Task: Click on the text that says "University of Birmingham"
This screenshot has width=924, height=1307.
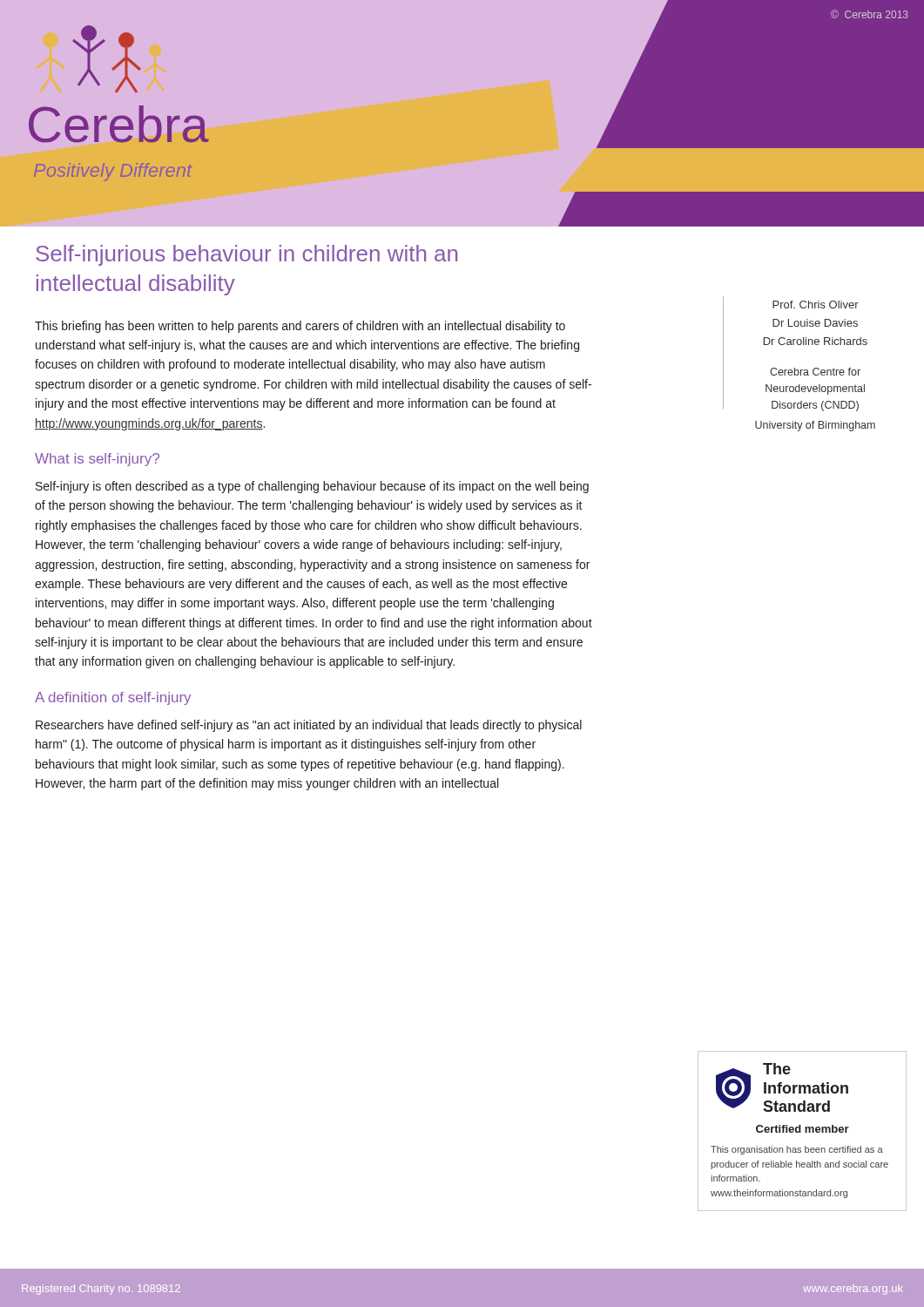Action: (x=815, y=425)
